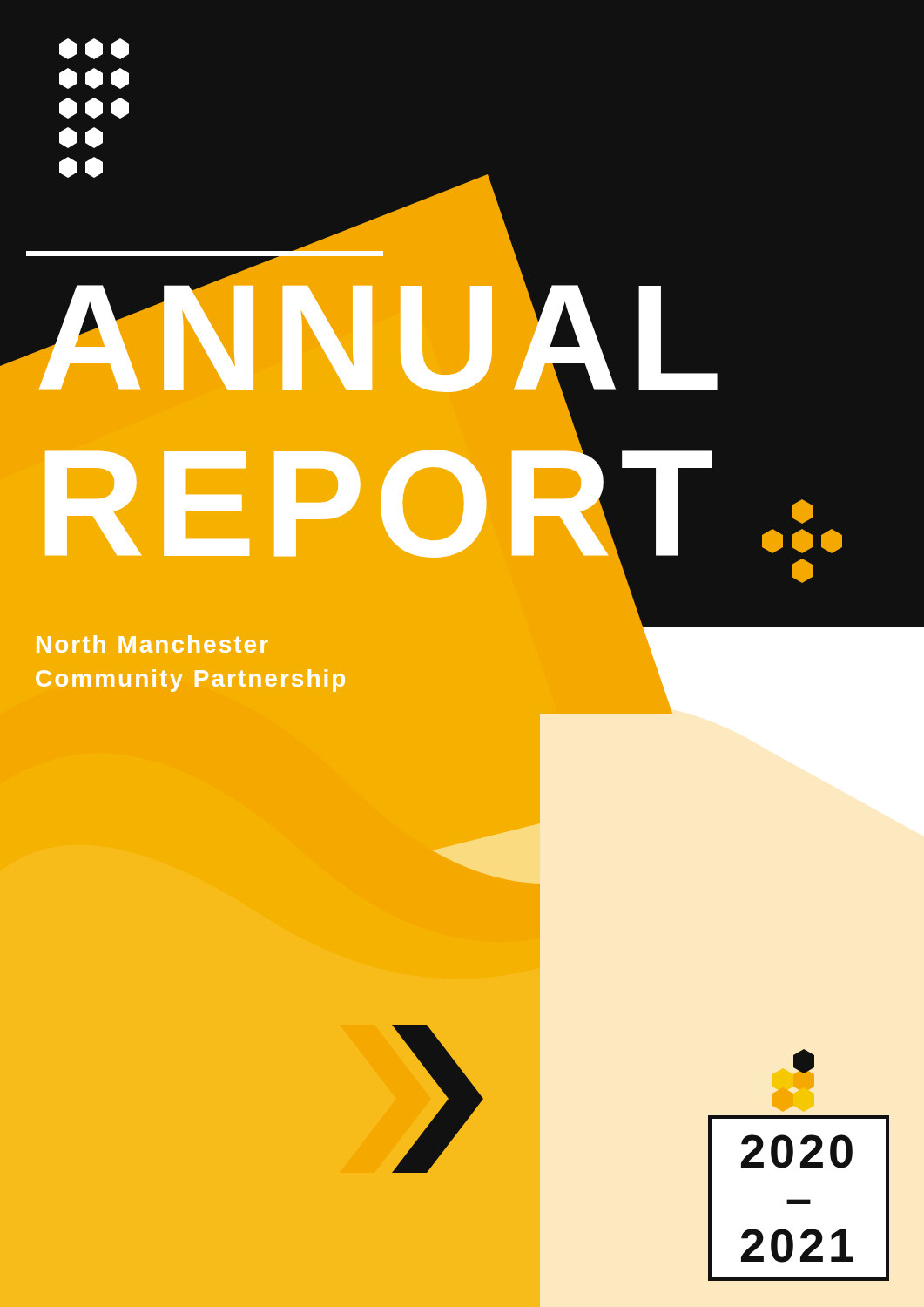Screen dimensions: 1307x924
Task: Click on the logo
Action: 793,1110
